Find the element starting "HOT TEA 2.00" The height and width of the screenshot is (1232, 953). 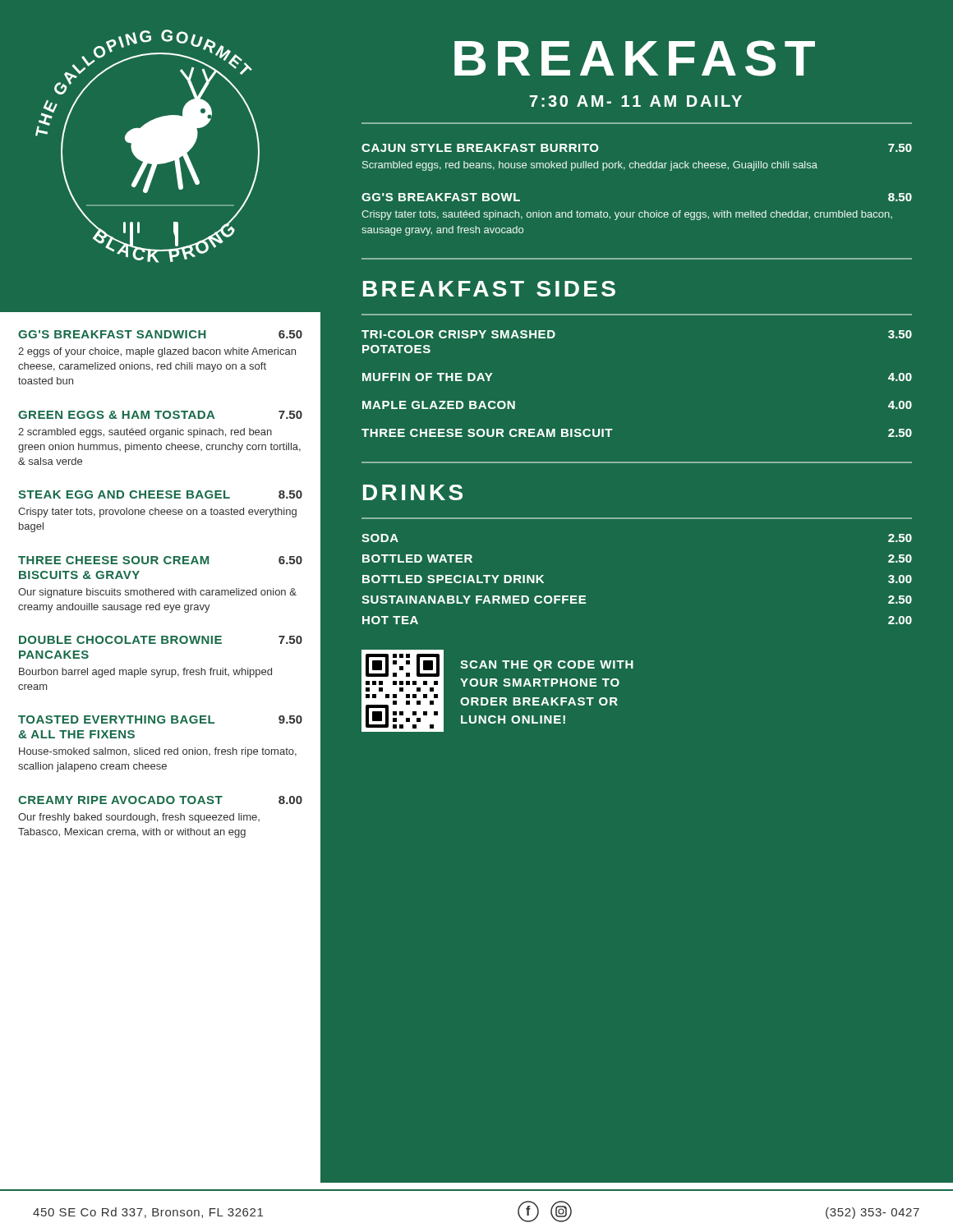[x=385, y=620]
